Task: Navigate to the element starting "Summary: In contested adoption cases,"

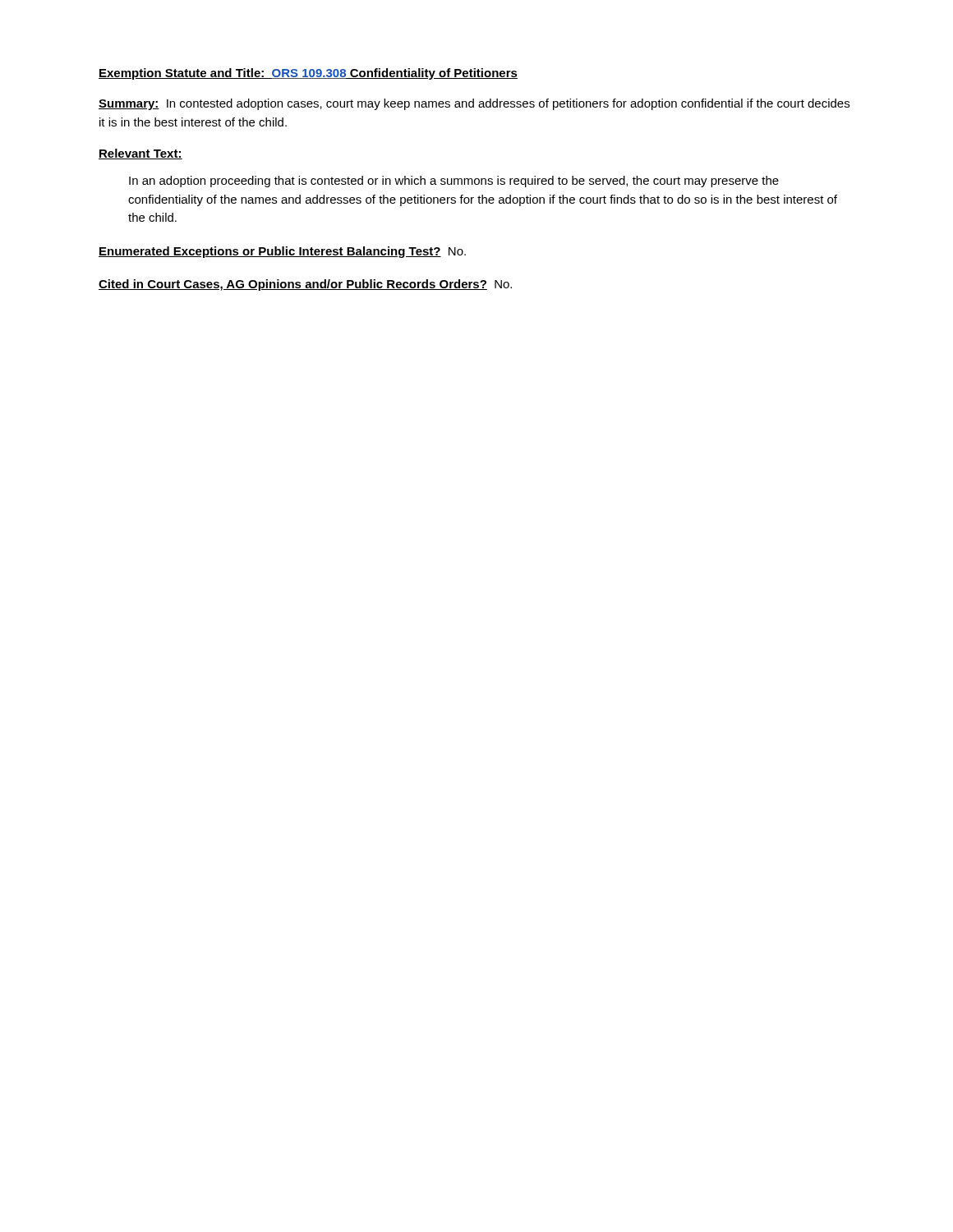Action: tap(474, 112)
